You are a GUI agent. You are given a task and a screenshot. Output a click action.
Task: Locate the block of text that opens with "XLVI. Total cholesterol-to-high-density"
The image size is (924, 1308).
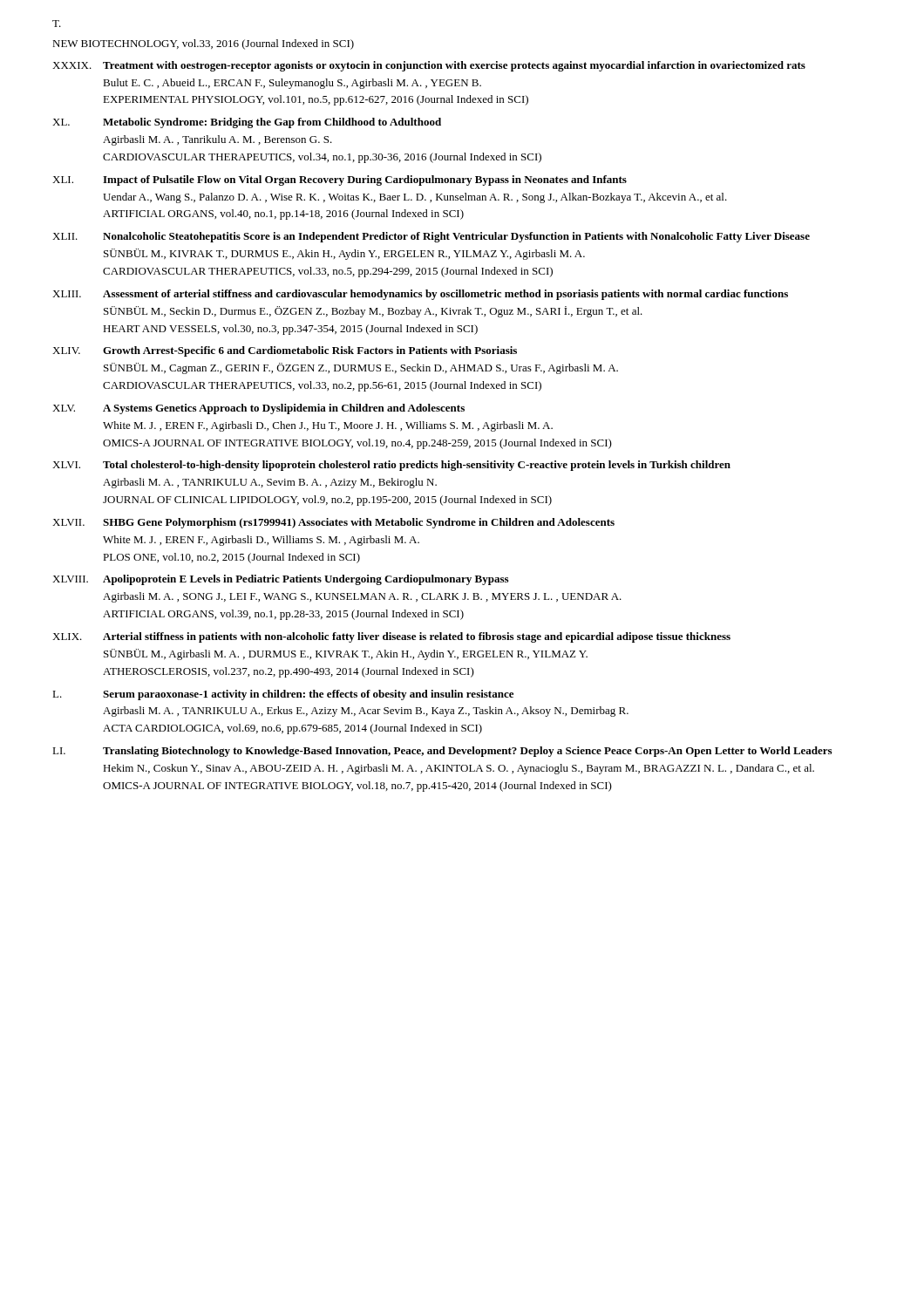391,466
